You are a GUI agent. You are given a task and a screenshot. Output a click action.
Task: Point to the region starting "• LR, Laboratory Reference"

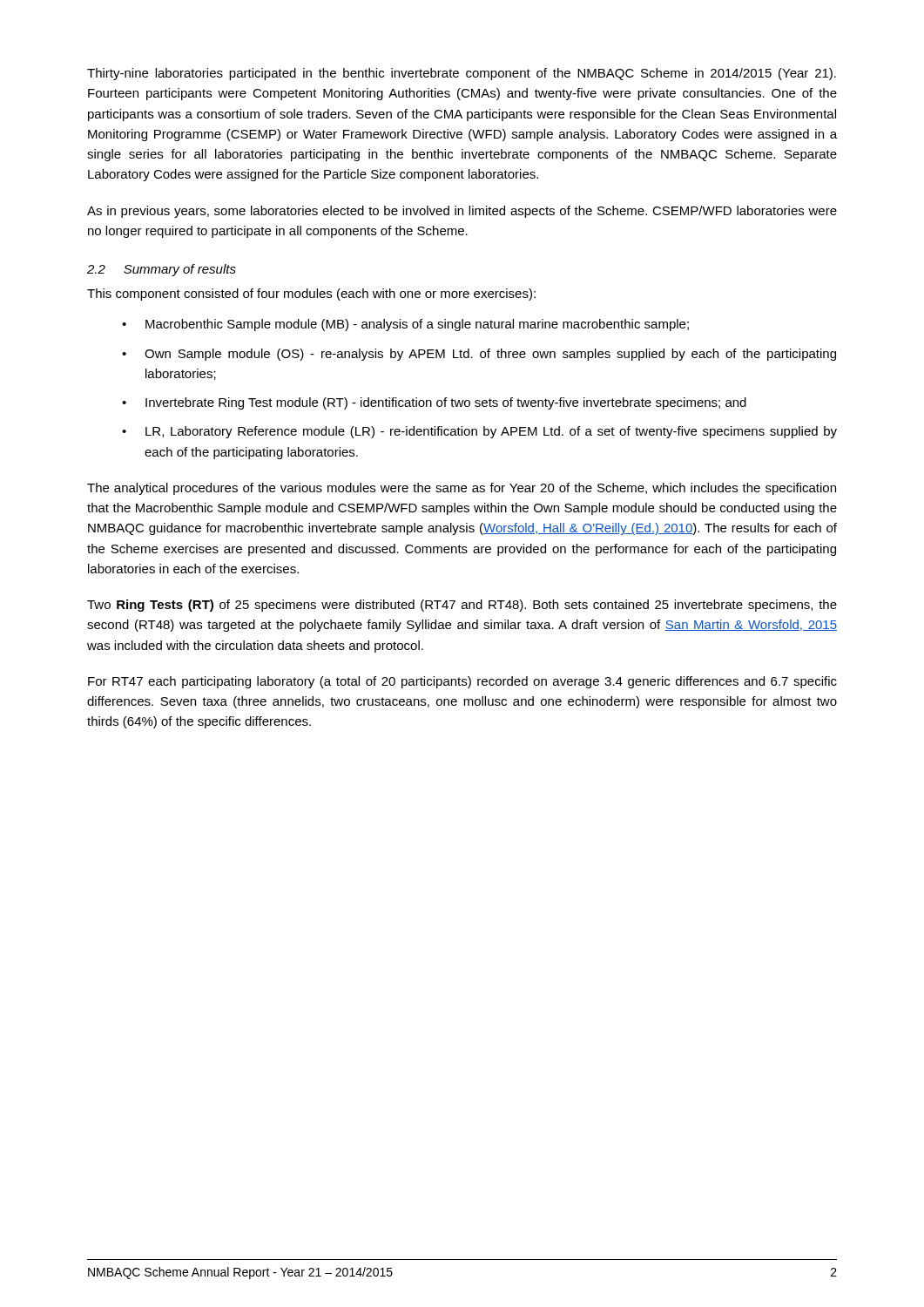tap(479, 441)
